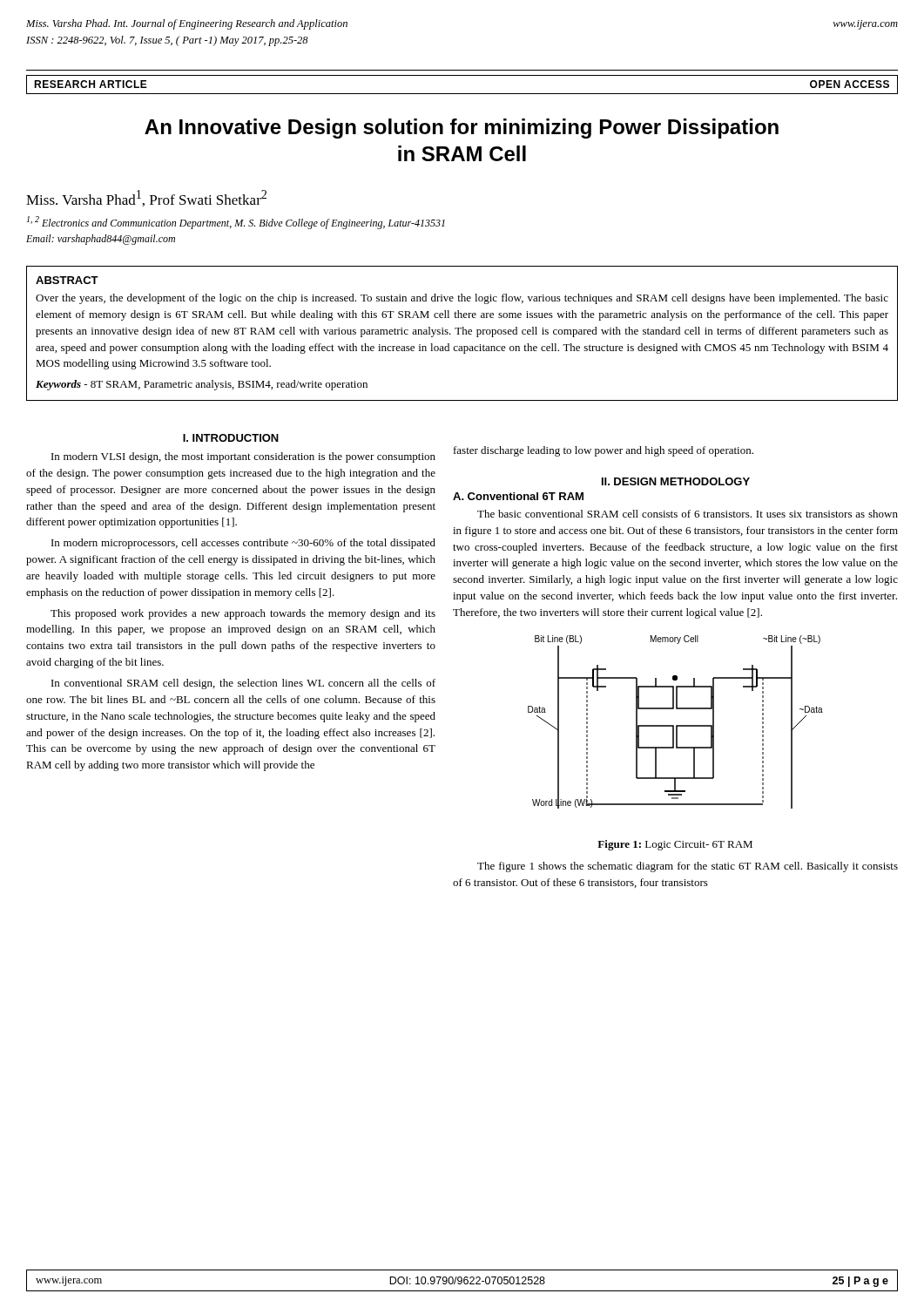Point to the passage starting "This proposed work provides a new"
Image resolution: width=924 pixels, height=1307 pixels.
point(231,637)
